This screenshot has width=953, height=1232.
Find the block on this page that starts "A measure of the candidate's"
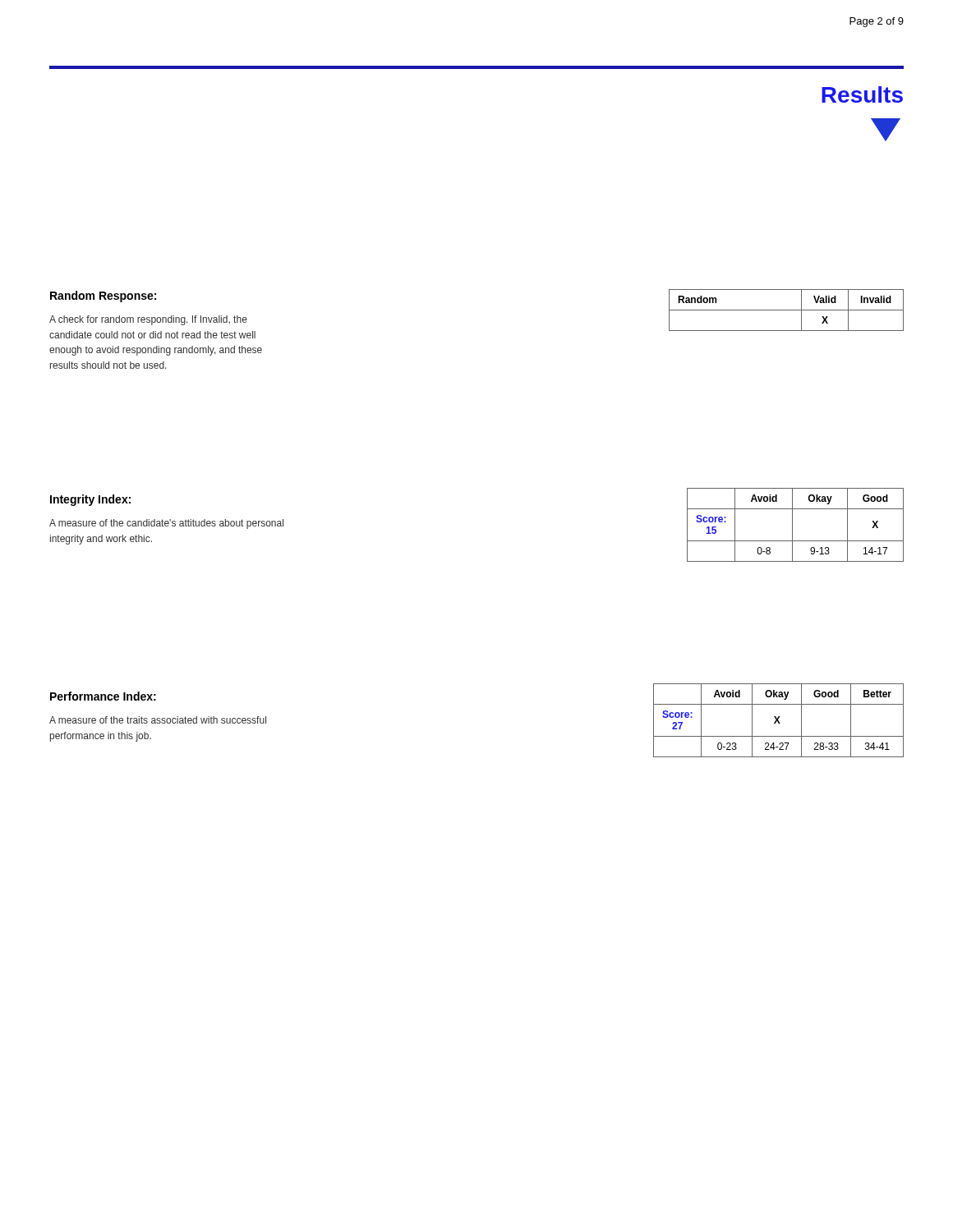coord(167,531)
